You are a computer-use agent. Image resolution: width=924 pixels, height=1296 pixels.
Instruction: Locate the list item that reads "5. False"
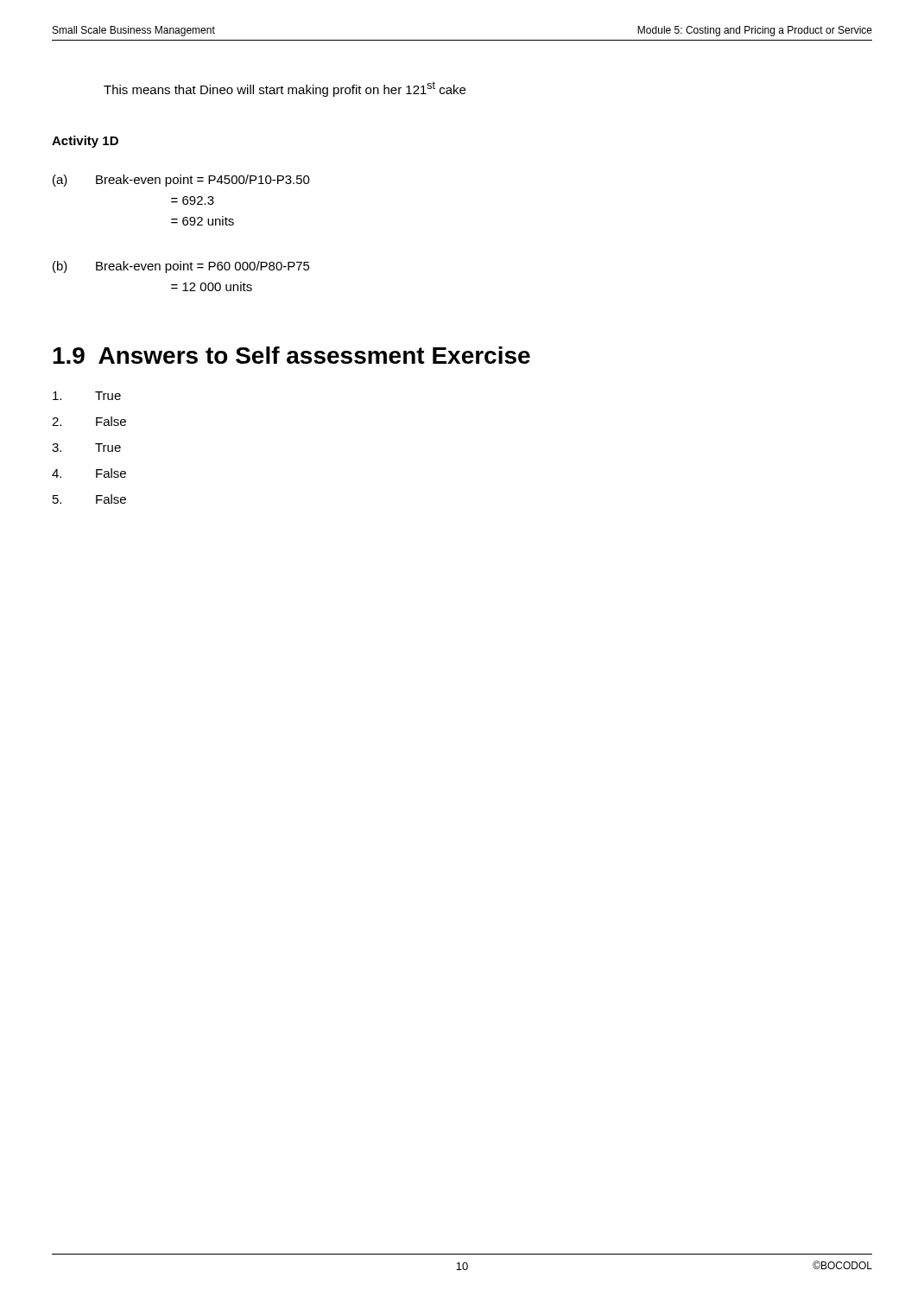pos(89,500)
